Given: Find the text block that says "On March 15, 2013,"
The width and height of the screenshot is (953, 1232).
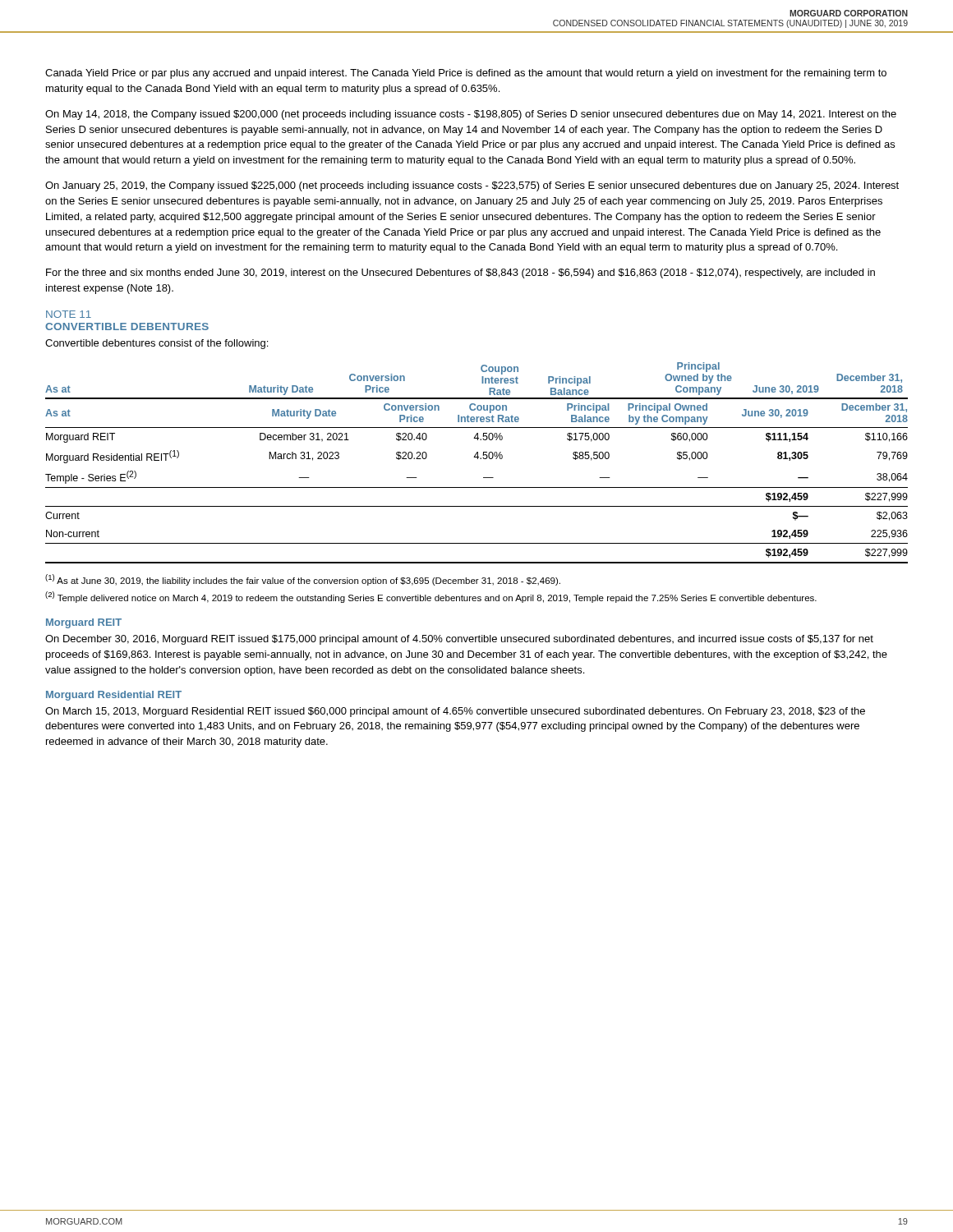Looking at the screenshot, I should click(455, 726).
